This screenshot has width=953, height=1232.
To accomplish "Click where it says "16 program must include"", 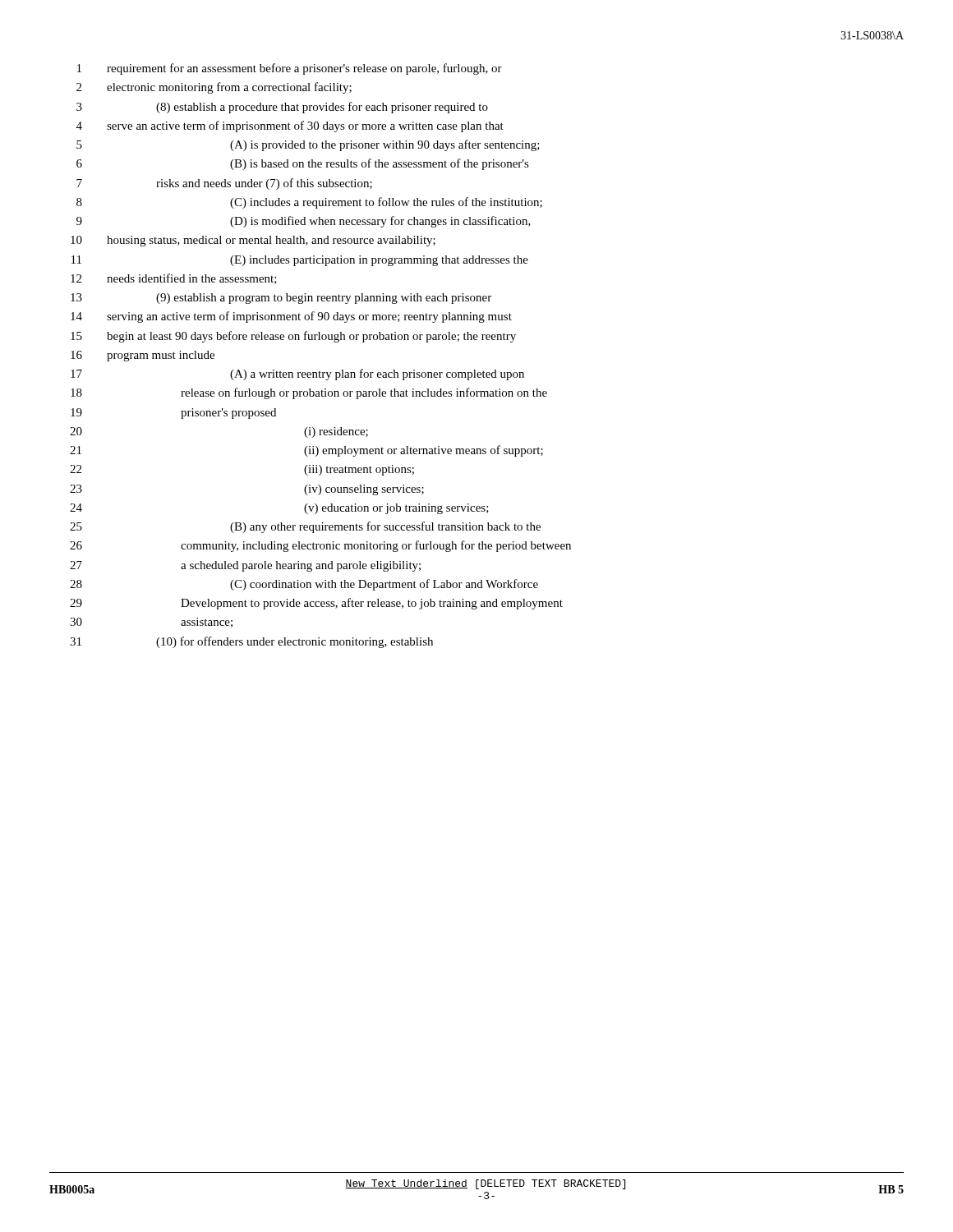I will tap(143, 356).
